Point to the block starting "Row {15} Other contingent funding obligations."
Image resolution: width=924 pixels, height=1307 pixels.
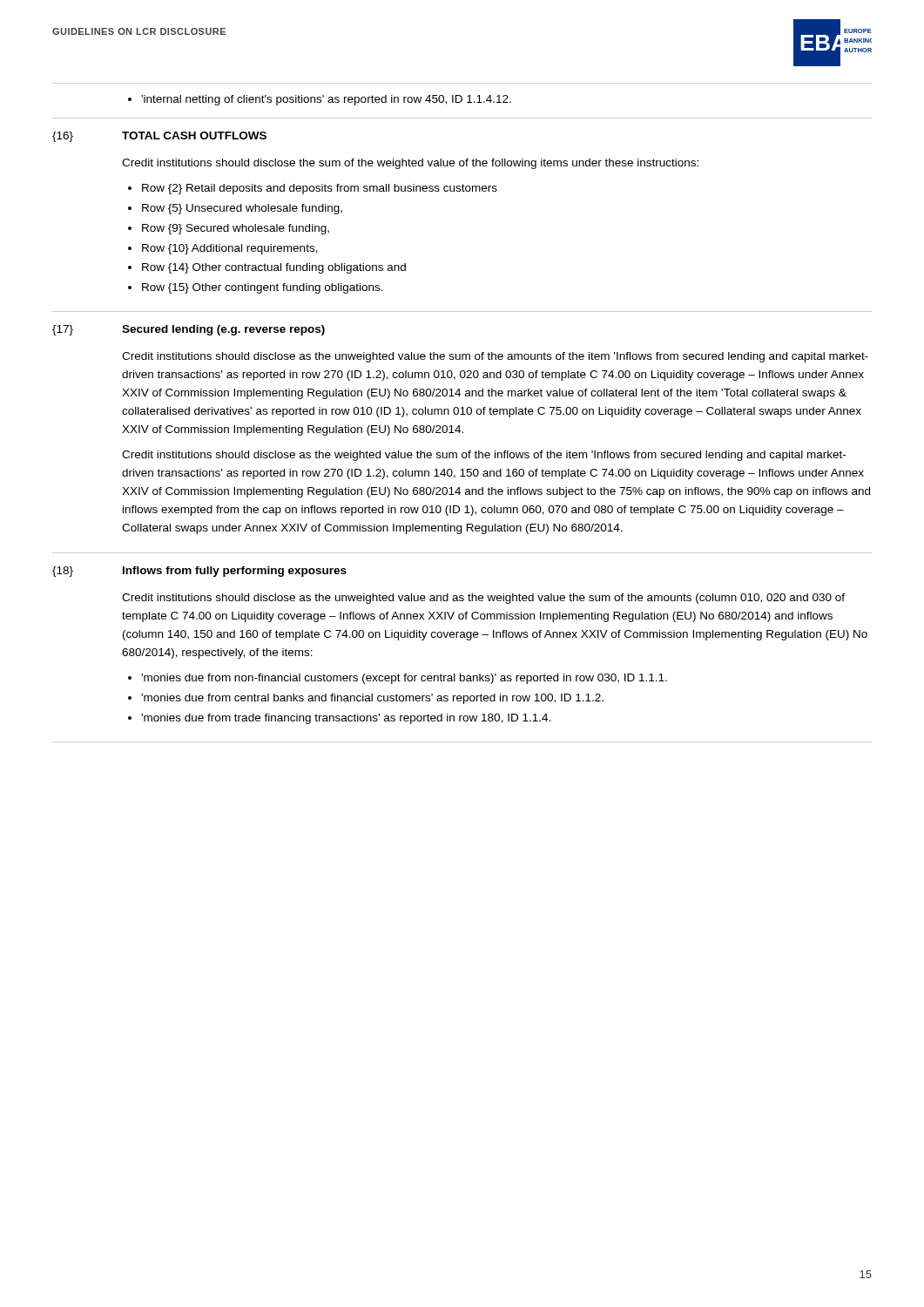tap(262, 287)
